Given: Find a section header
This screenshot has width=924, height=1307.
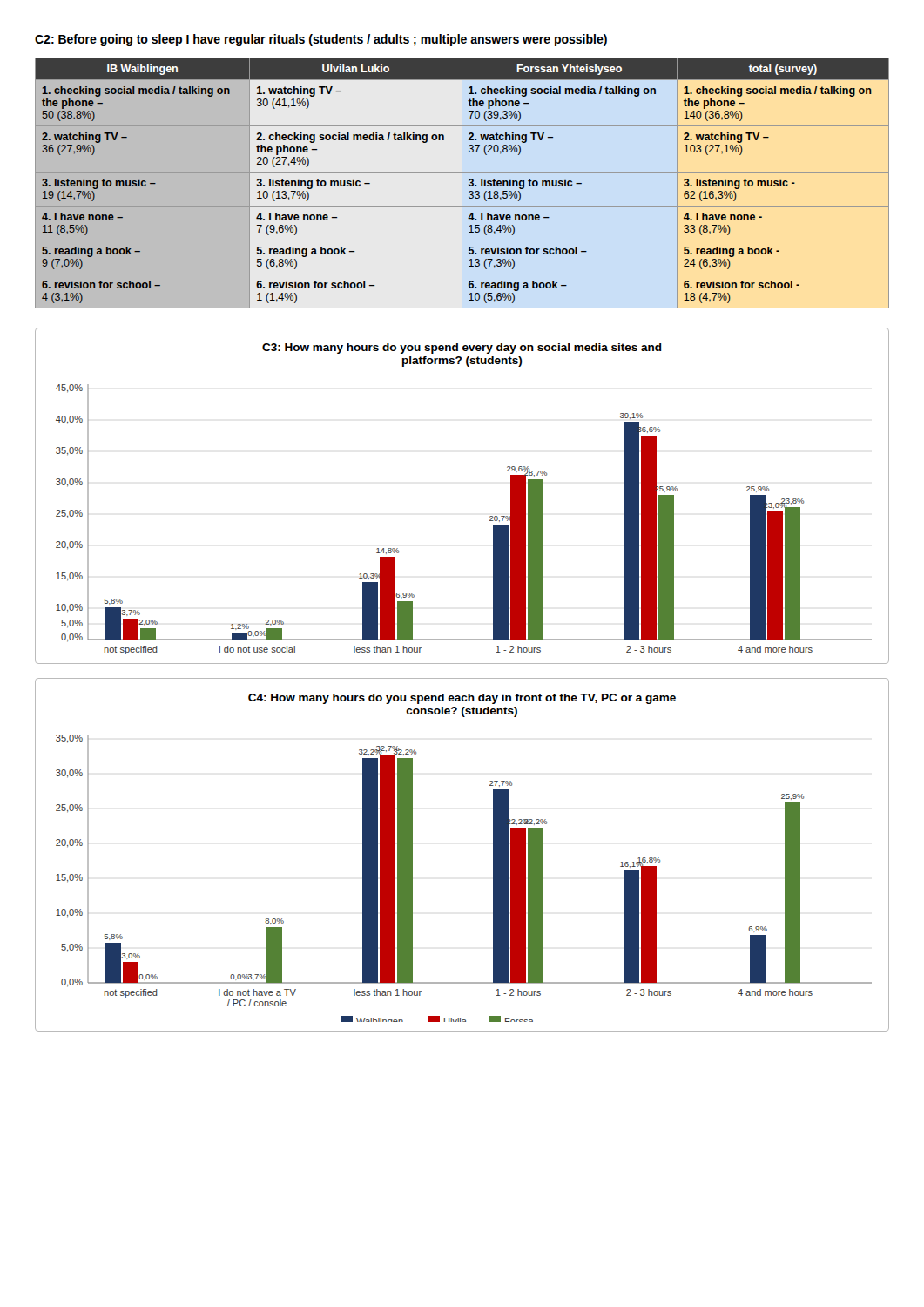Looking at the screenshot, I should point(321,39).
